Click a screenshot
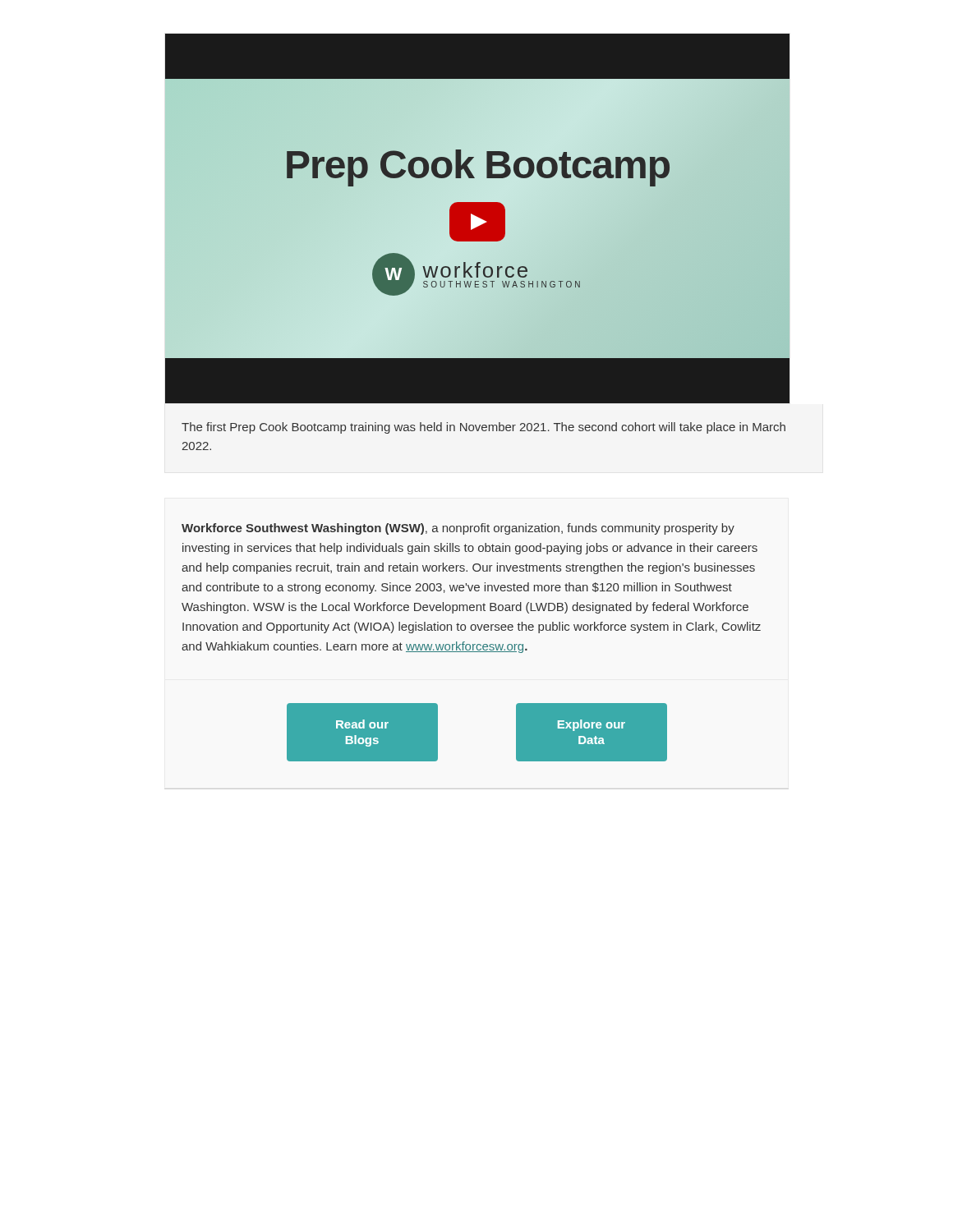Screen dimensions: 1232x953 [476, 218]
